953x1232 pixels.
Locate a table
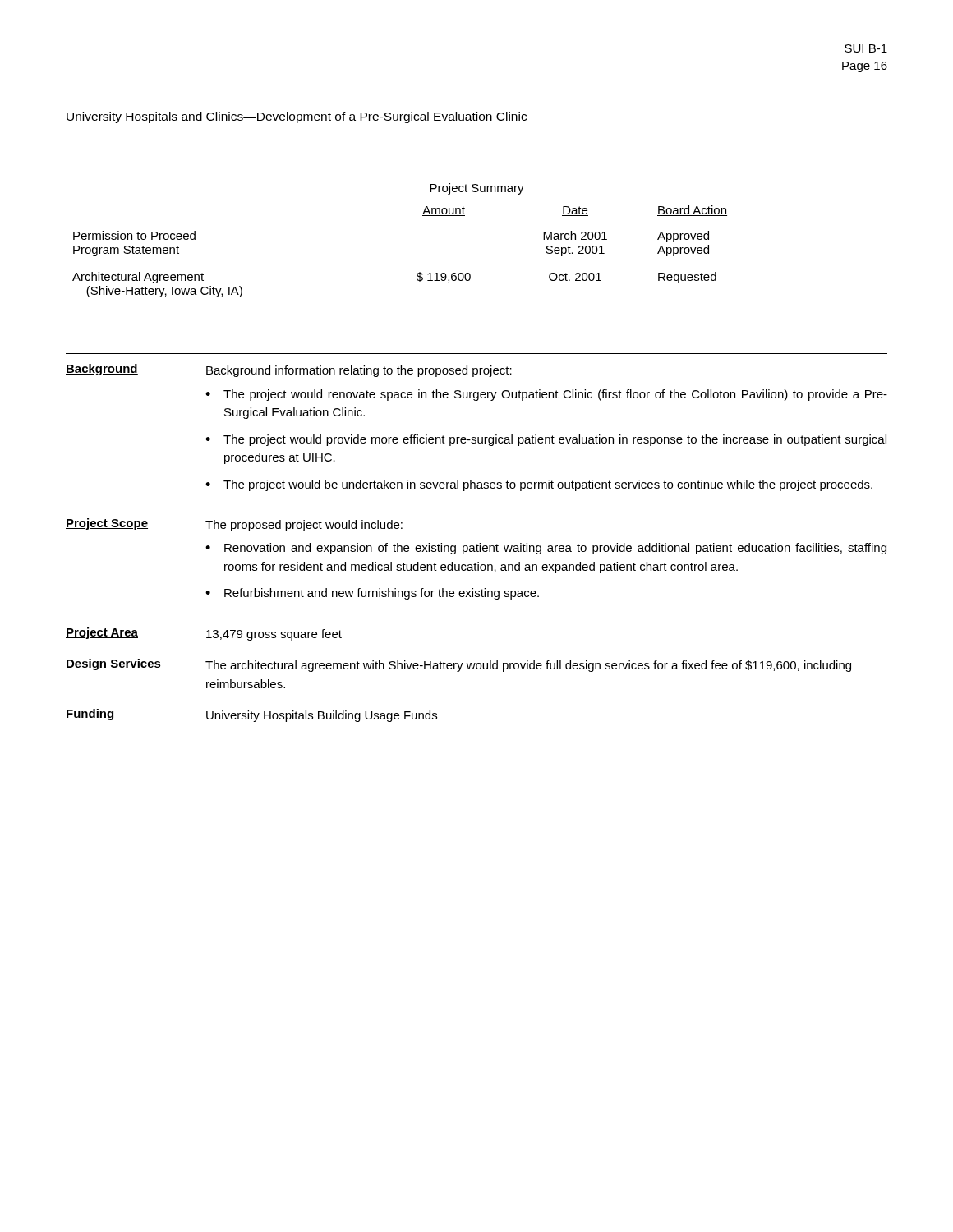[476, 243]
